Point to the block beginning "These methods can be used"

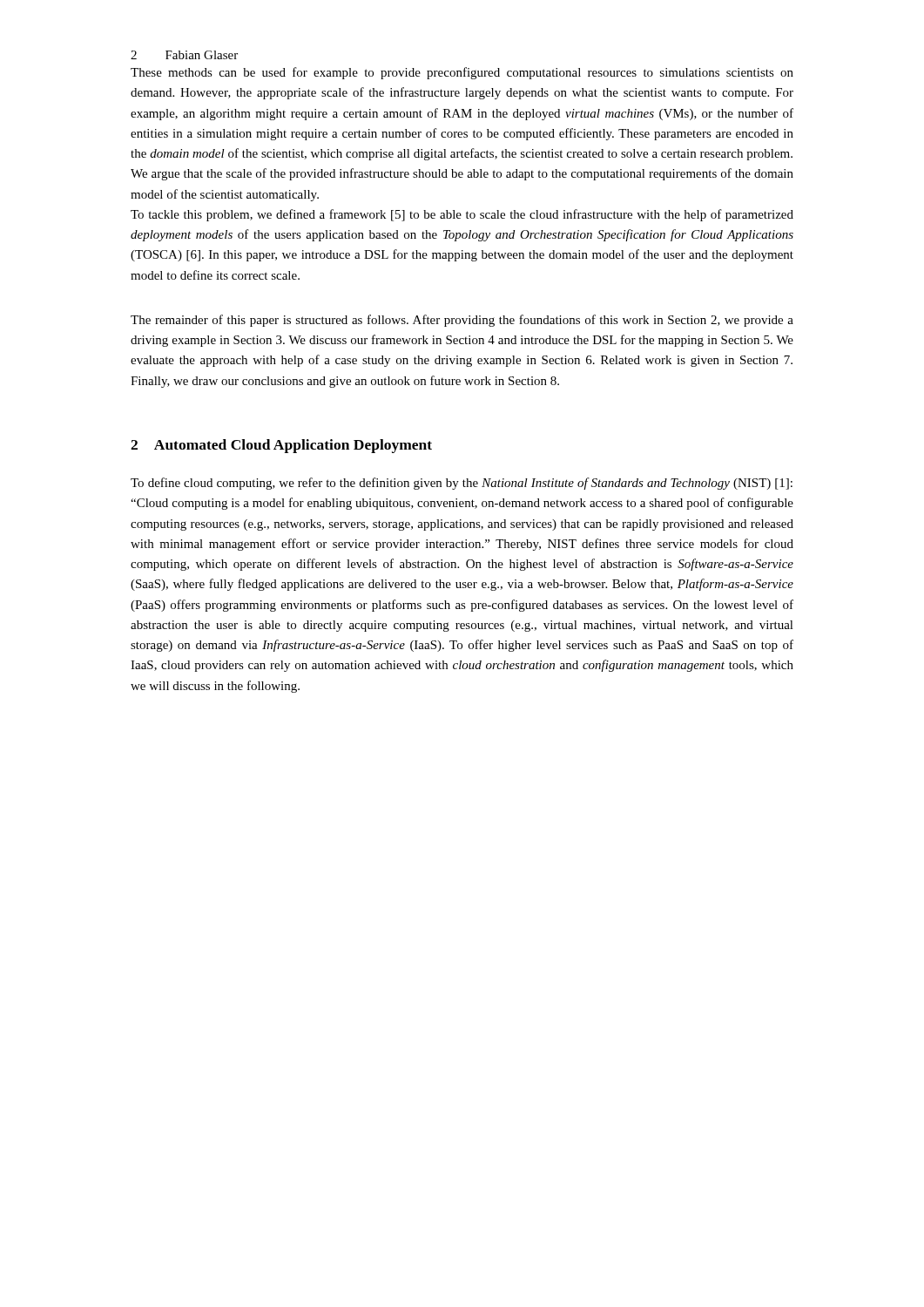click(x=462, y=174)
